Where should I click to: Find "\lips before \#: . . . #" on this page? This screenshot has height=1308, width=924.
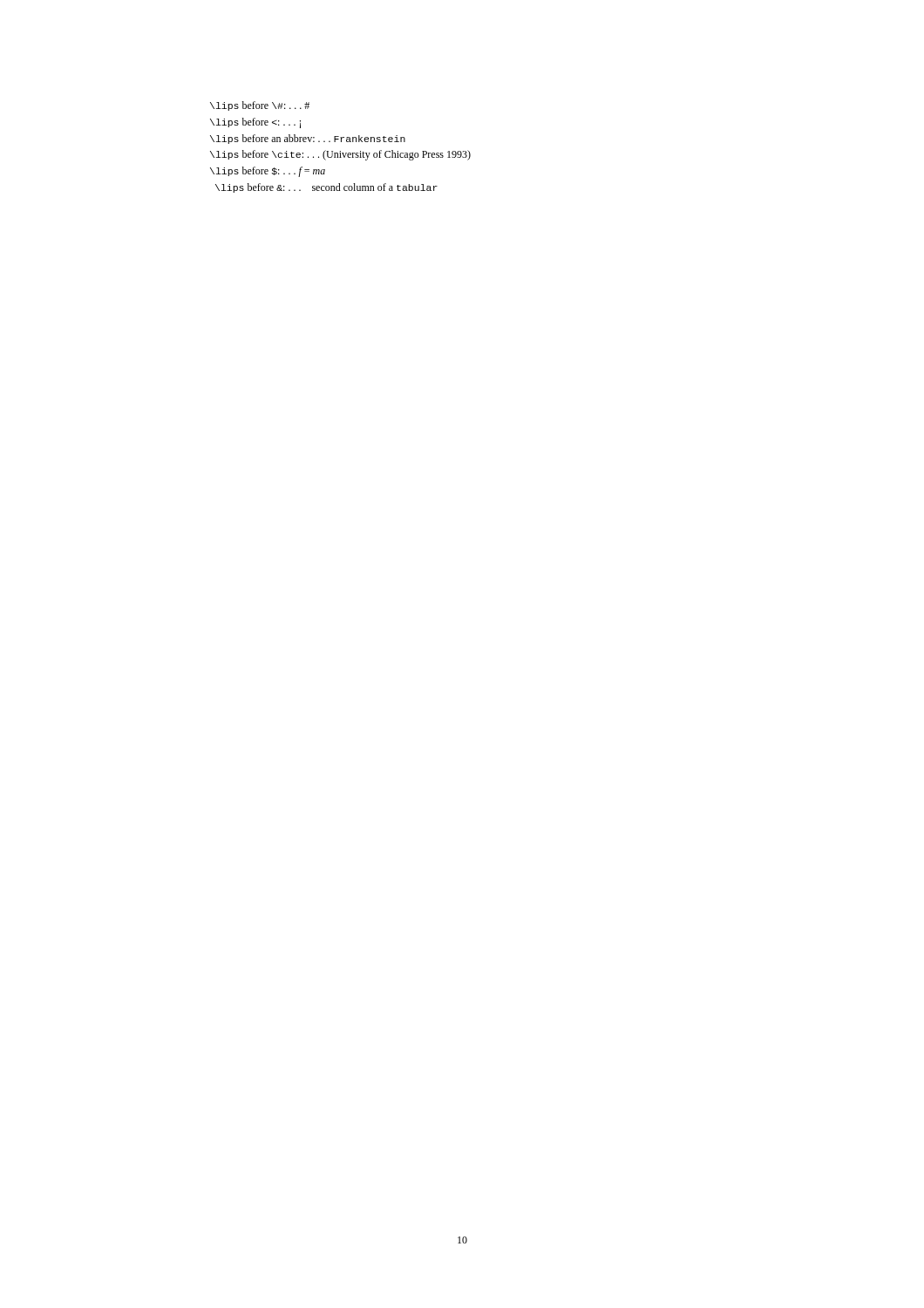(x=259, y=105)
